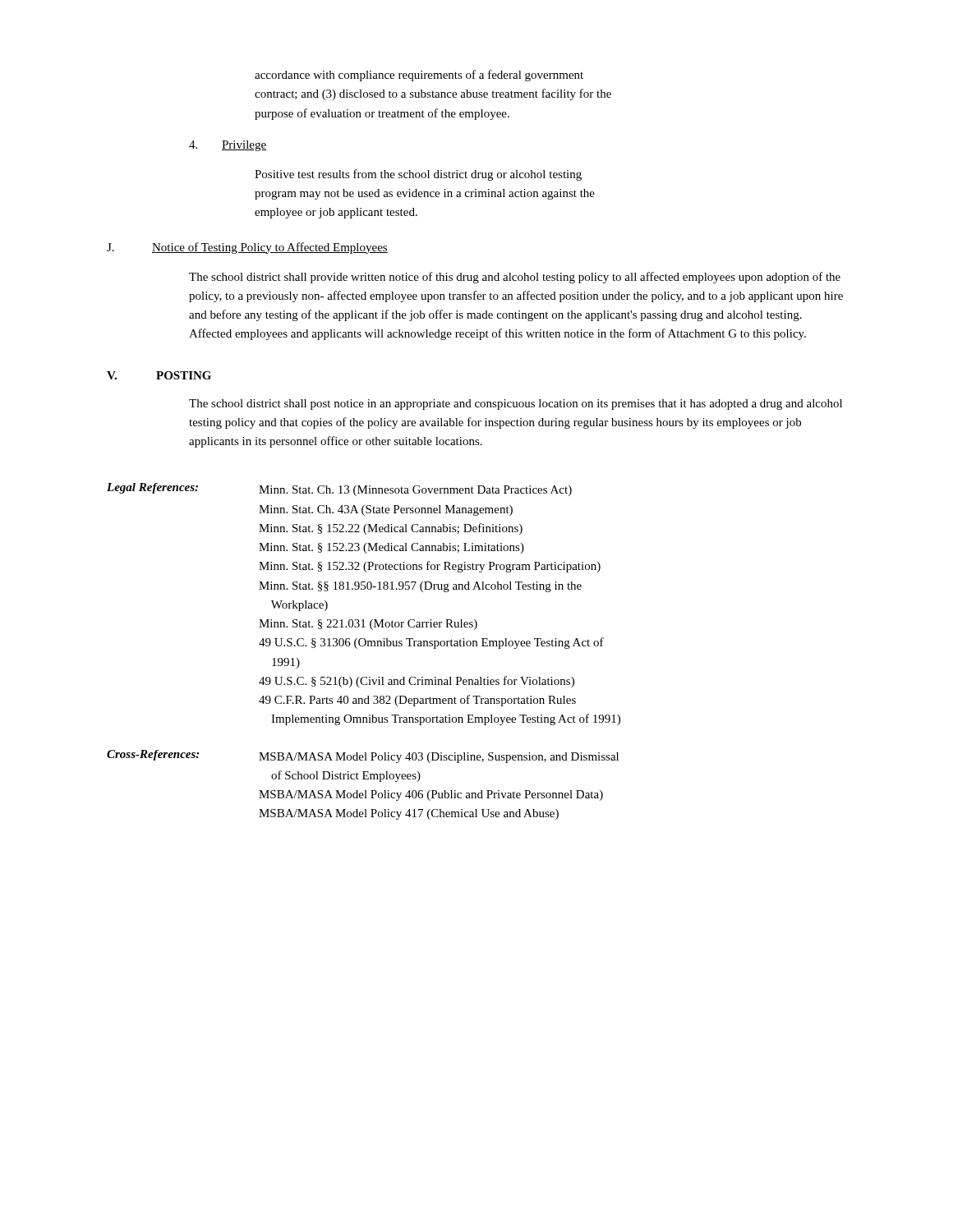Click on the text block starting "The school district shall post"
The width and height of the screenshot is (953, 1232).
point(518,423)
